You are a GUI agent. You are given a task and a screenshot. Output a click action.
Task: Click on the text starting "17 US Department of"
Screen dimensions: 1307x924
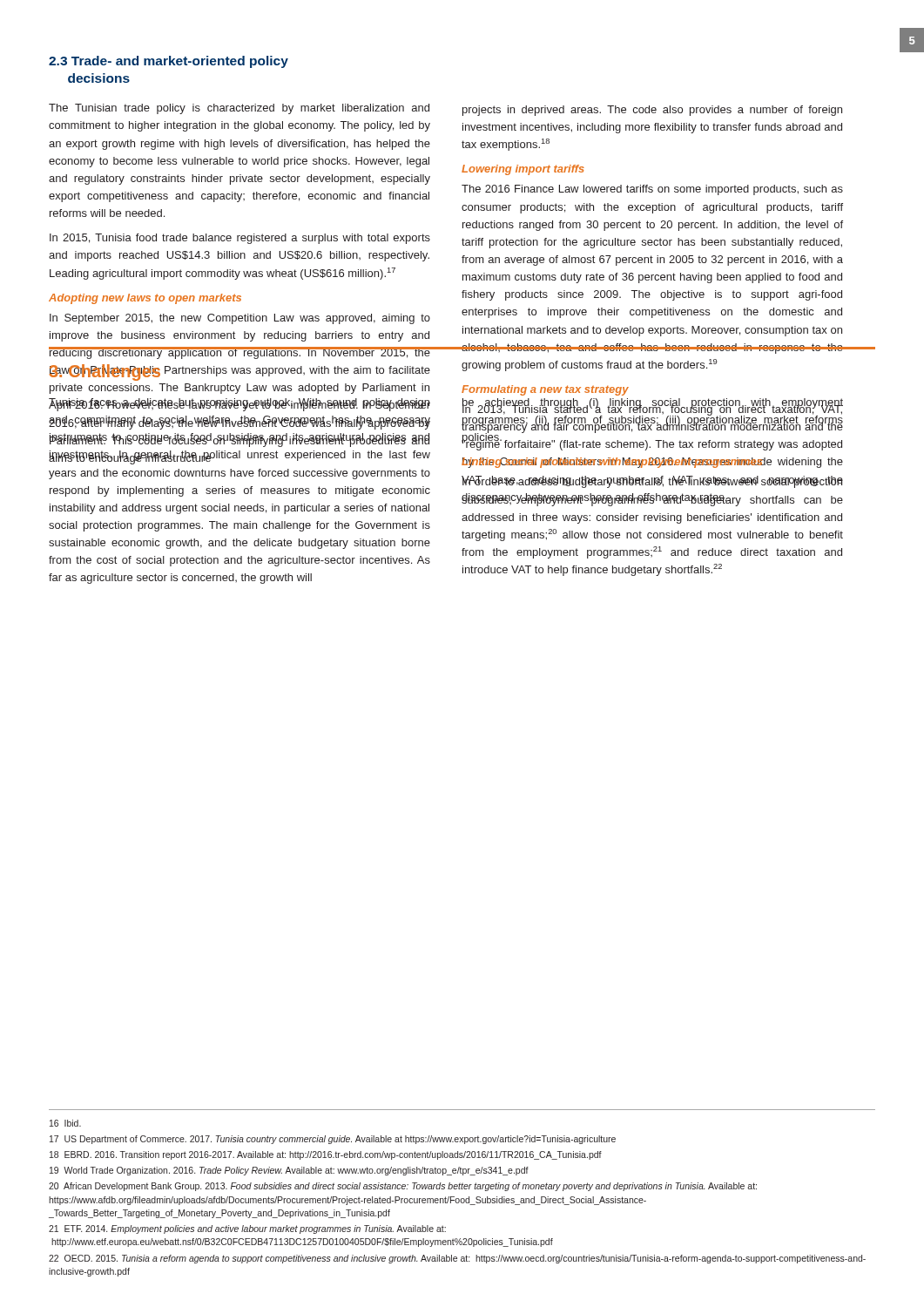pos(332,1139)
